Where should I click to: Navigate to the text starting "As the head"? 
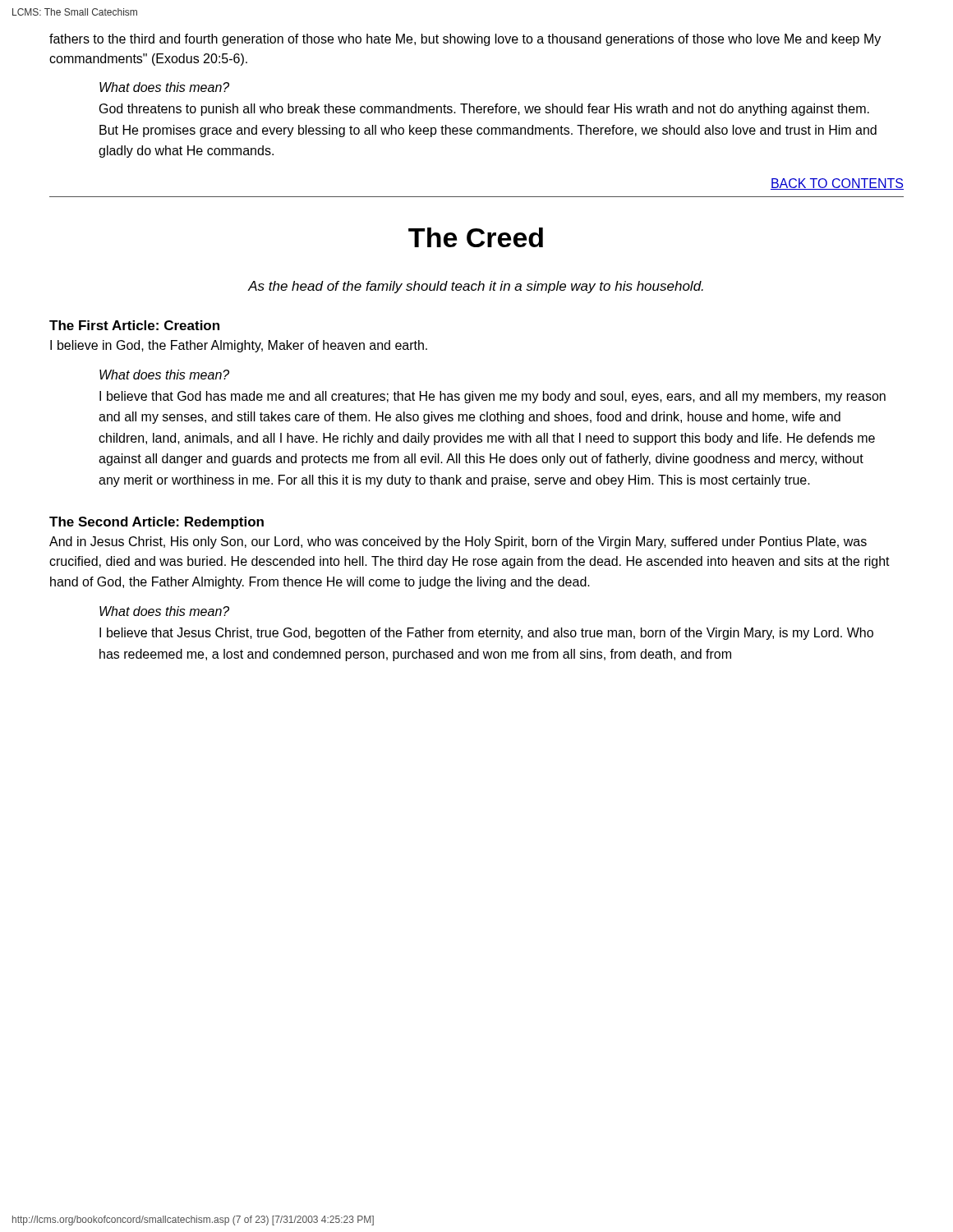(x=476, y=286)
